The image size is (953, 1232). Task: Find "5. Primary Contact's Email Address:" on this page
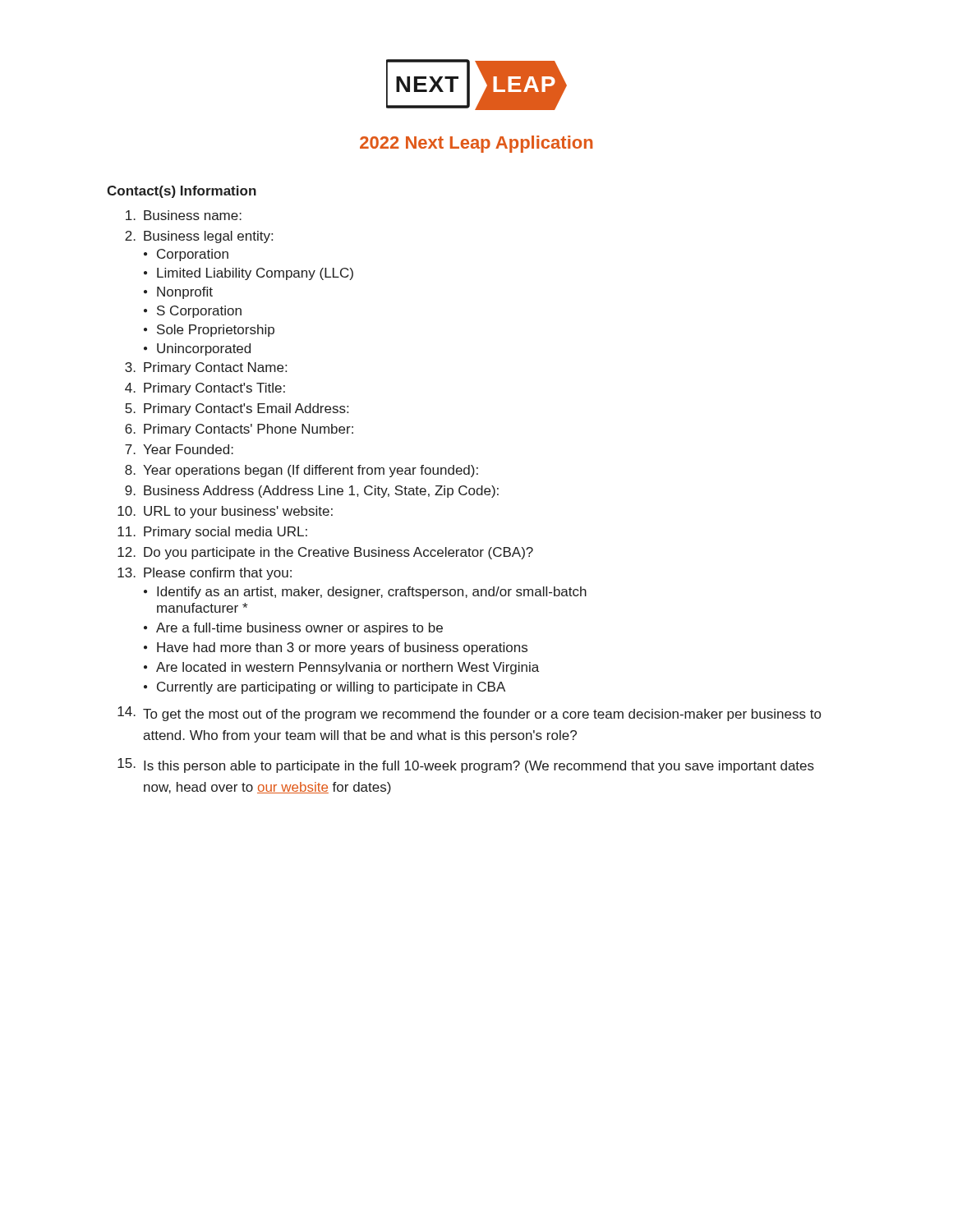[x=237, y=409]
